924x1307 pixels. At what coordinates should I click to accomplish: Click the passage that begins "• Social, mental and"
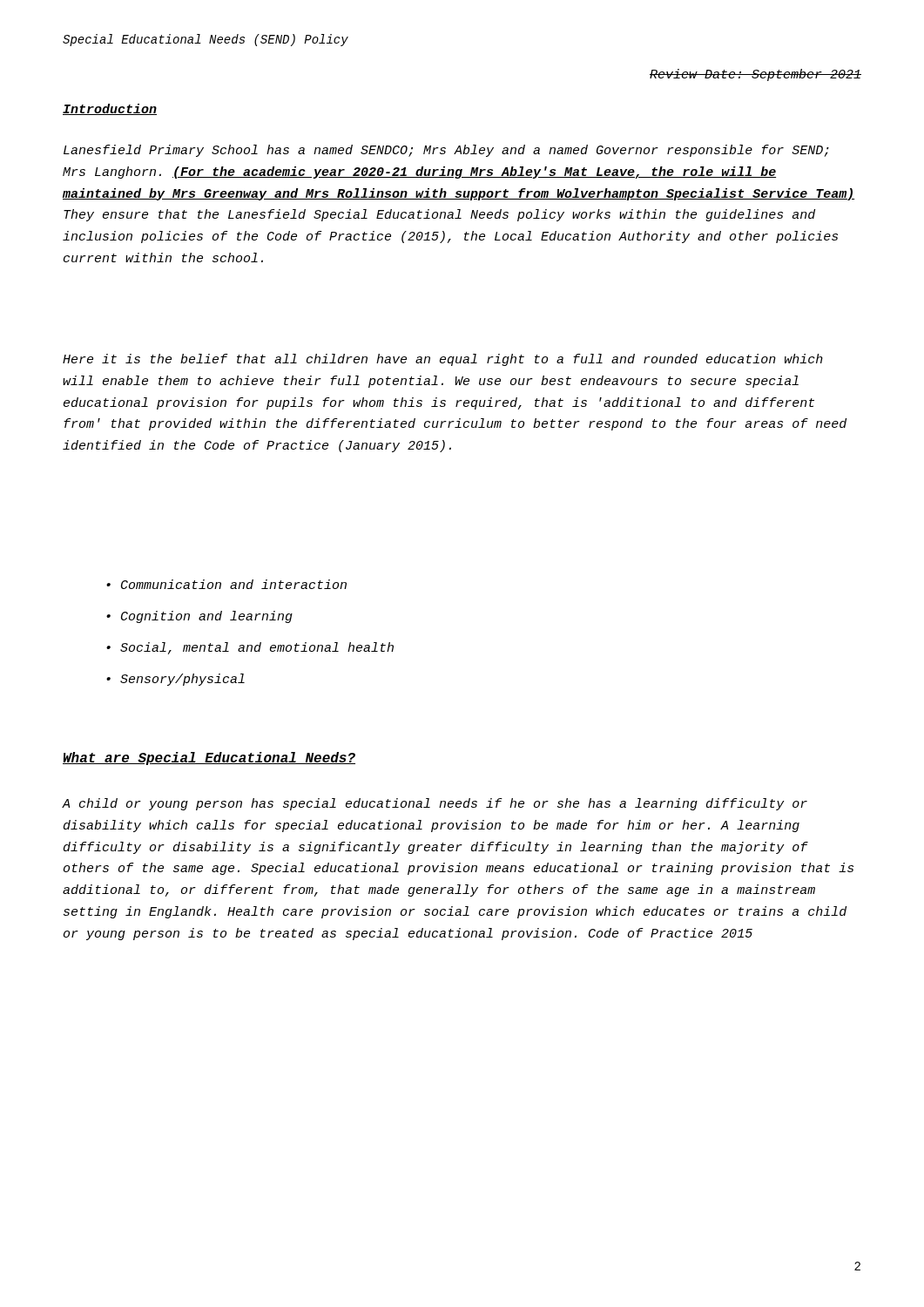250,648
